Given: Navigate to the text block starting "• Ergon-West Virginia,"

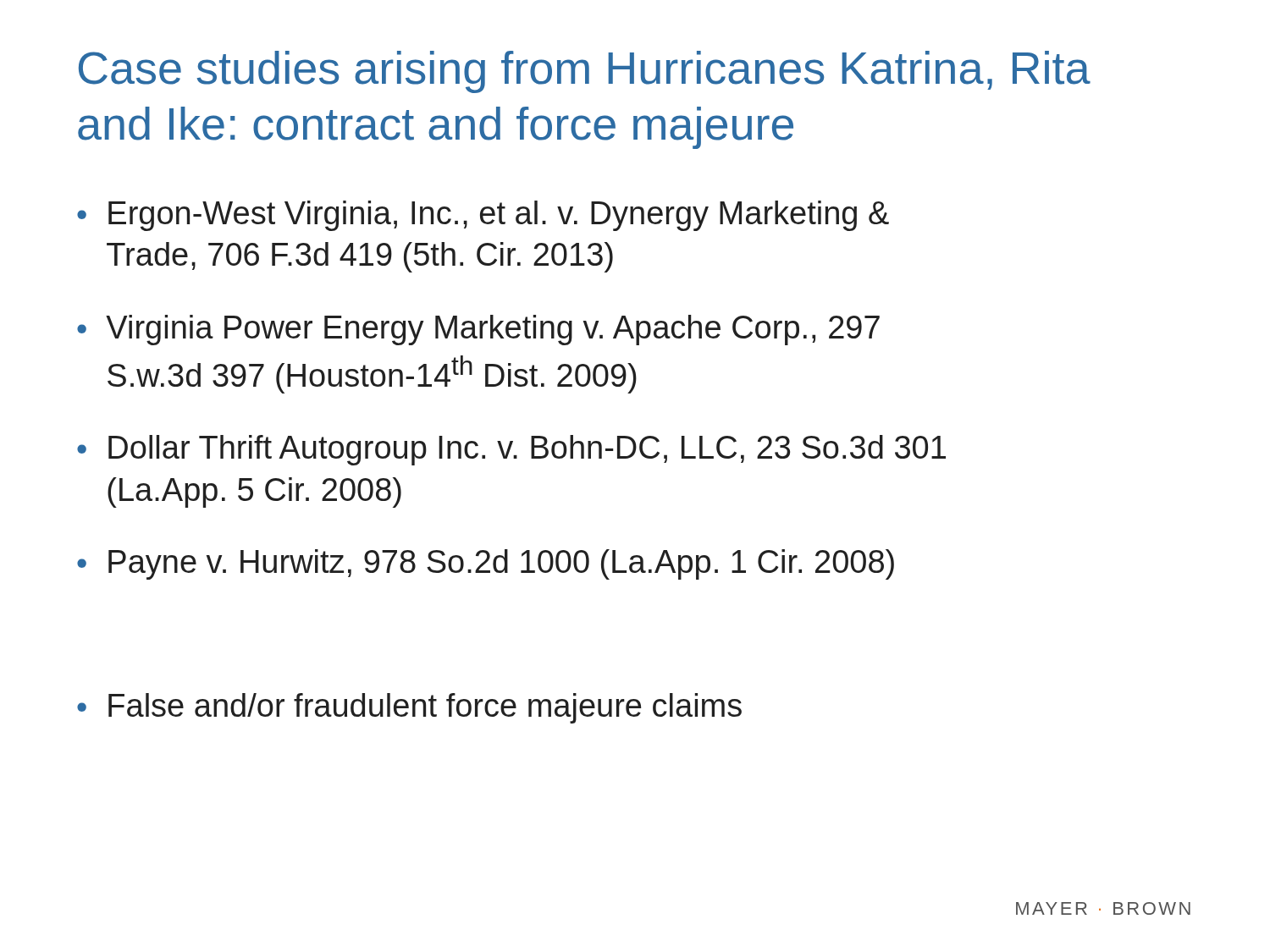Looking at the screenshot, I should click(483, 235).
